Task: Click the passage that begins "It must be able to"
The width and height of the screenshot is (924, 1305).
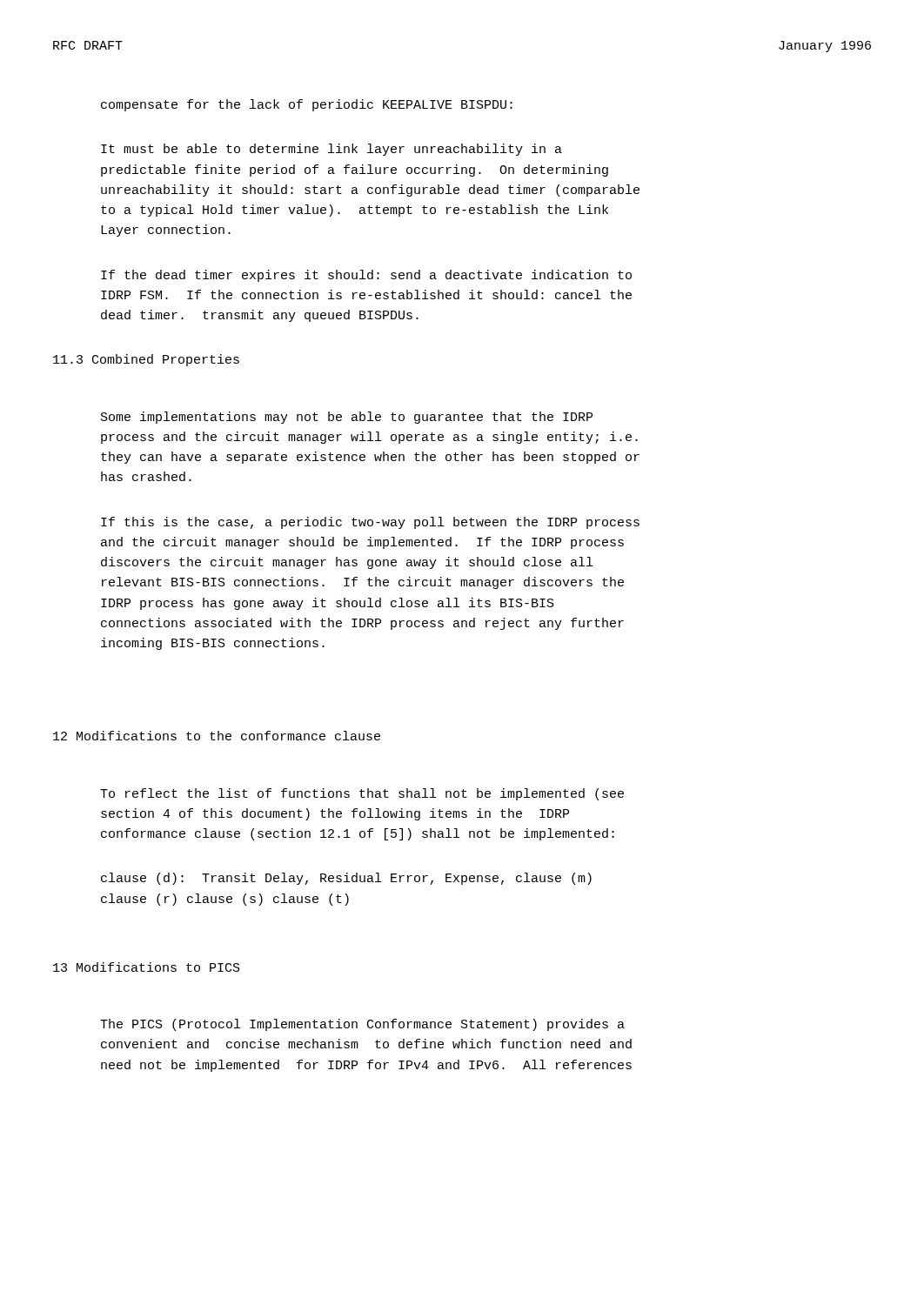Action: pyautogui.click(x=462, y=191)
